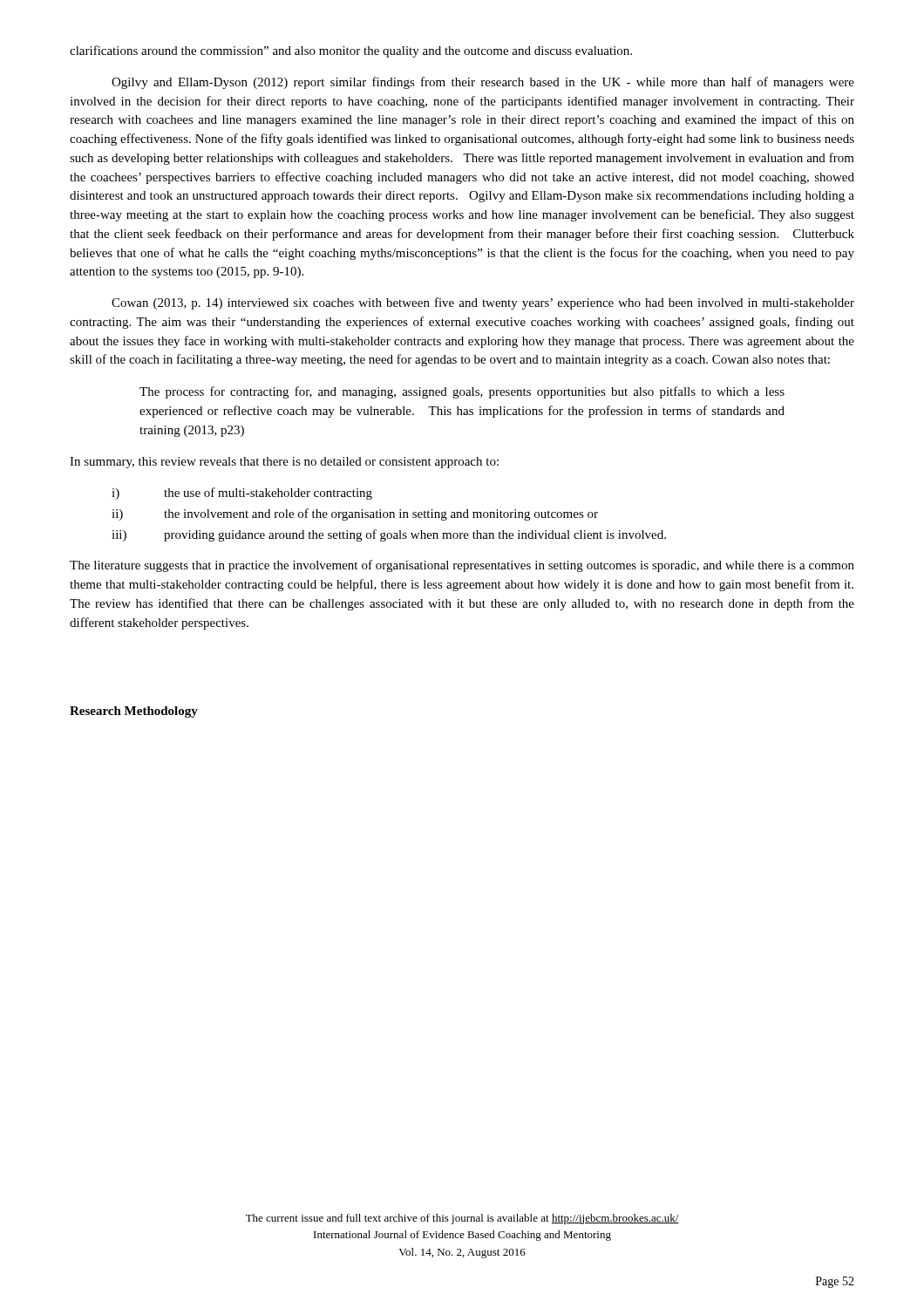Viewport: 924px width, 1308px height.
Task: Find the block on this page that starts "clarifications around the commission” and"
Action: pos(462,51)
